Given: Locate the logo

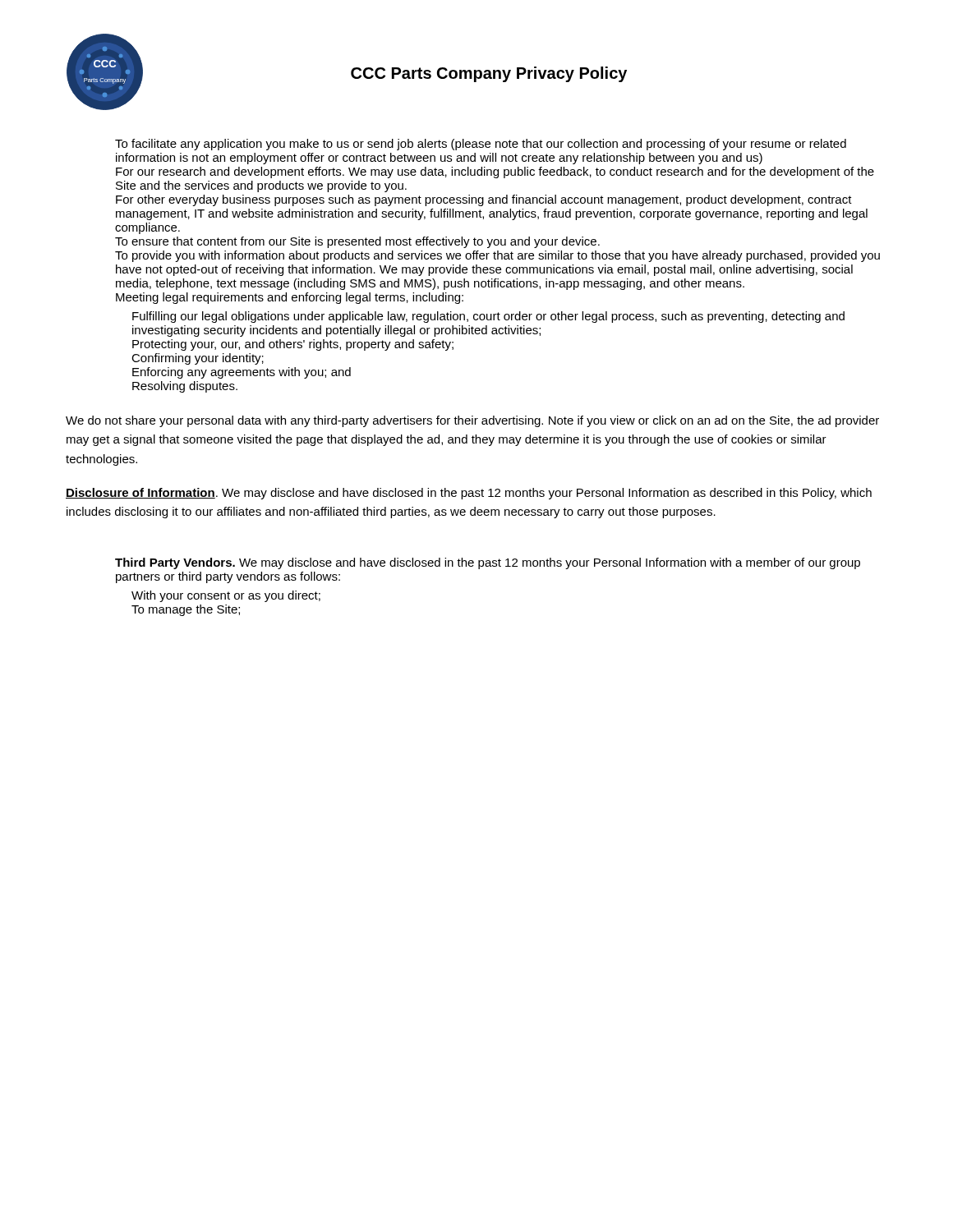Looking at the screenshot, I should (x=107, y=73).
